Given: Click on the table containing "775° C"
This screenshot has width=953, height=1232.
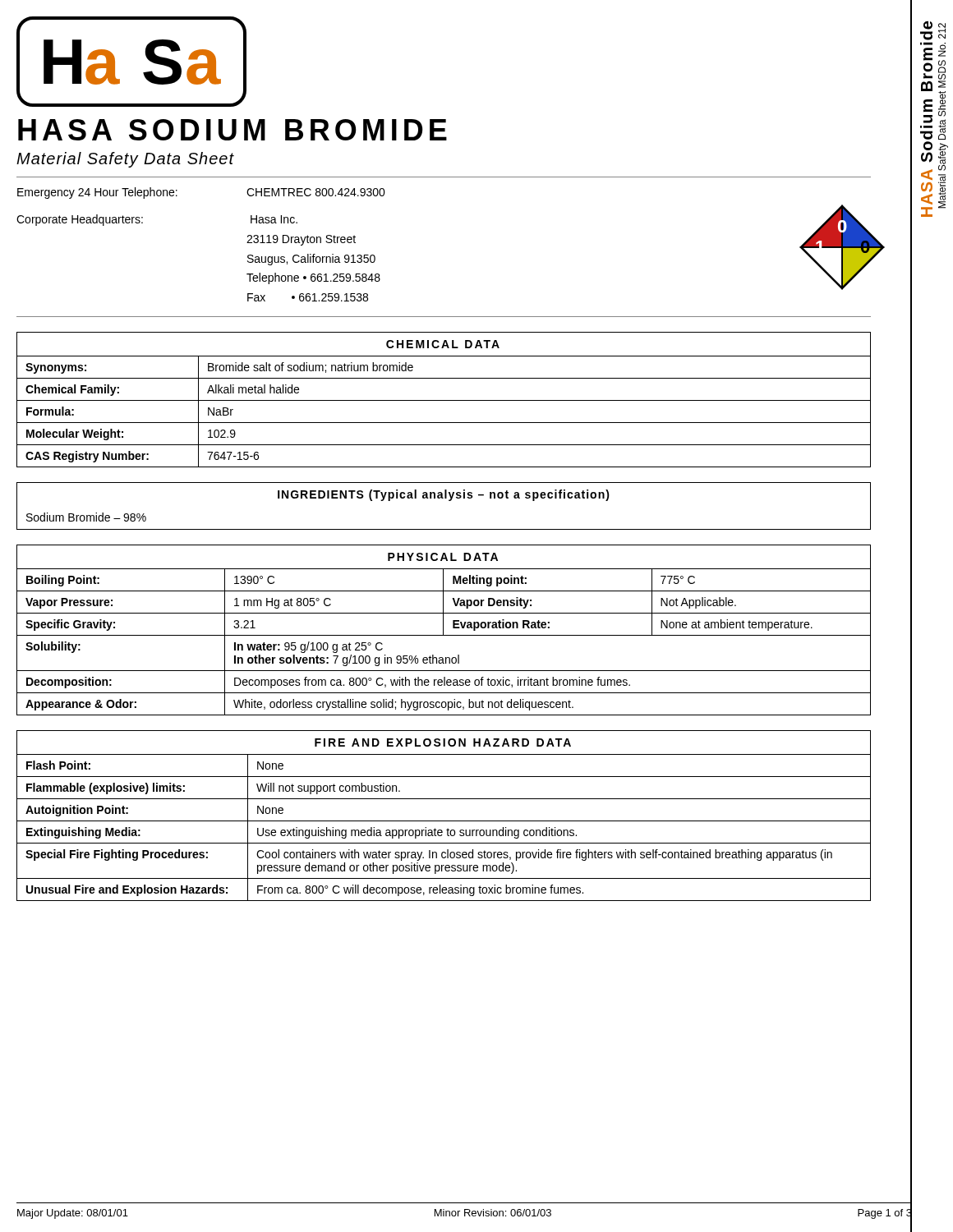Looking at the screenshot, I should pos(460,630).
